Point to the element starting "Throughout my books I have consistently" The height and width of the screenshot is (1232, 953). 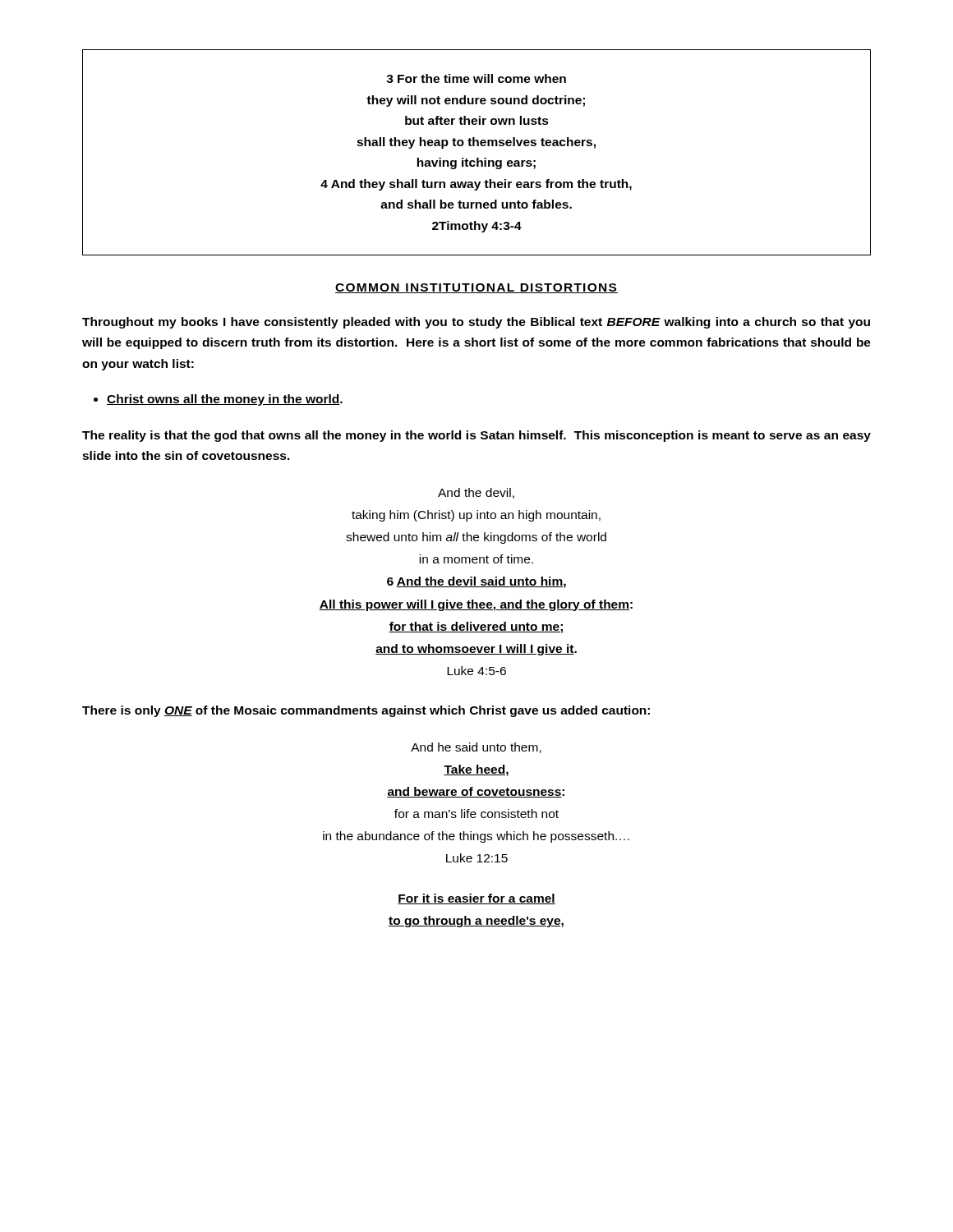pos(476,342)
